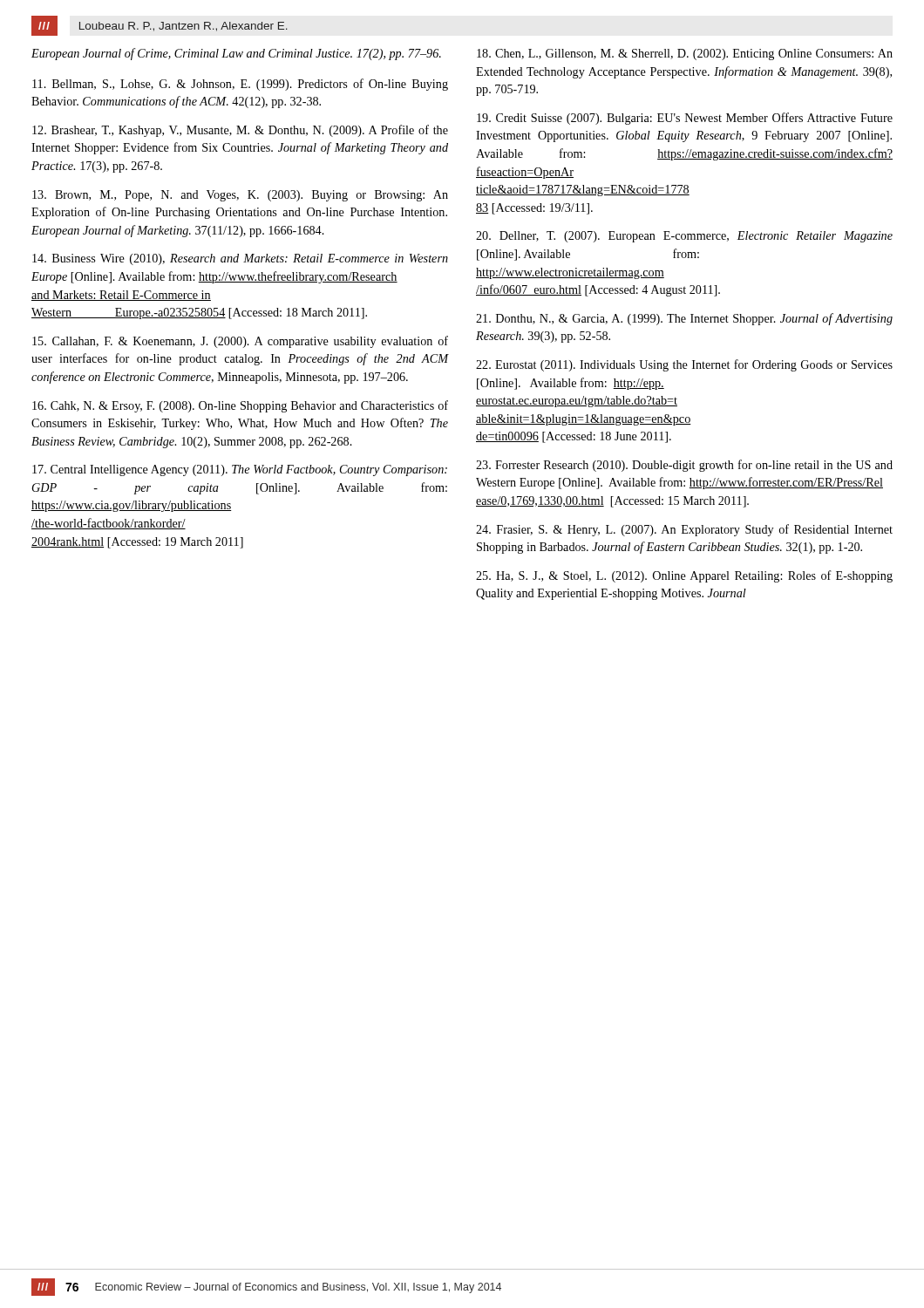Click on the list item with the text "11. Bellman, S., Lohse, G. &"
Viewport: 924px width, 1308px height.
pos(240,92)
